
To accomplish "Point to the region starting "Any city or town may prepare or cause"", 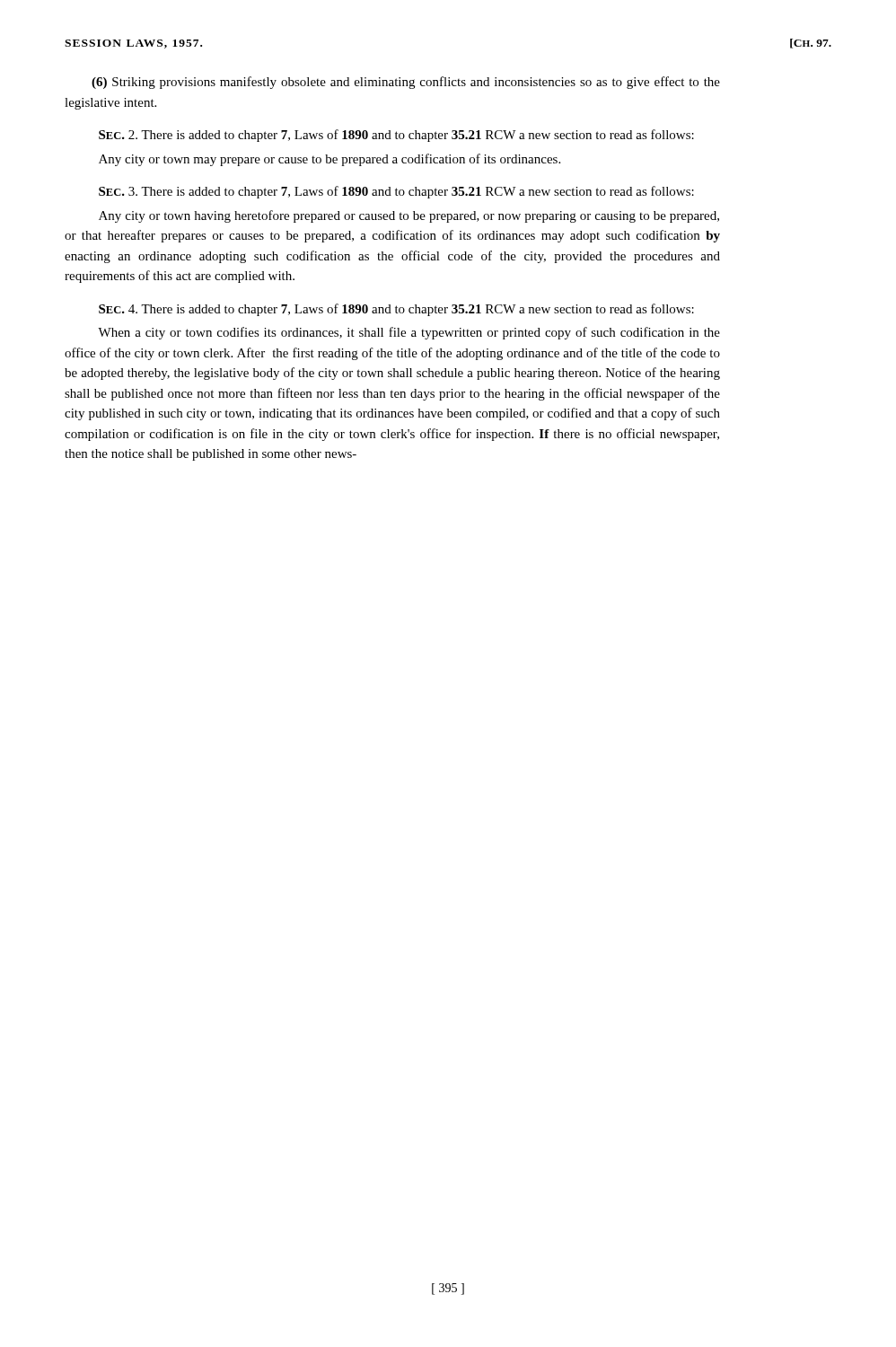I will point(392,159).
